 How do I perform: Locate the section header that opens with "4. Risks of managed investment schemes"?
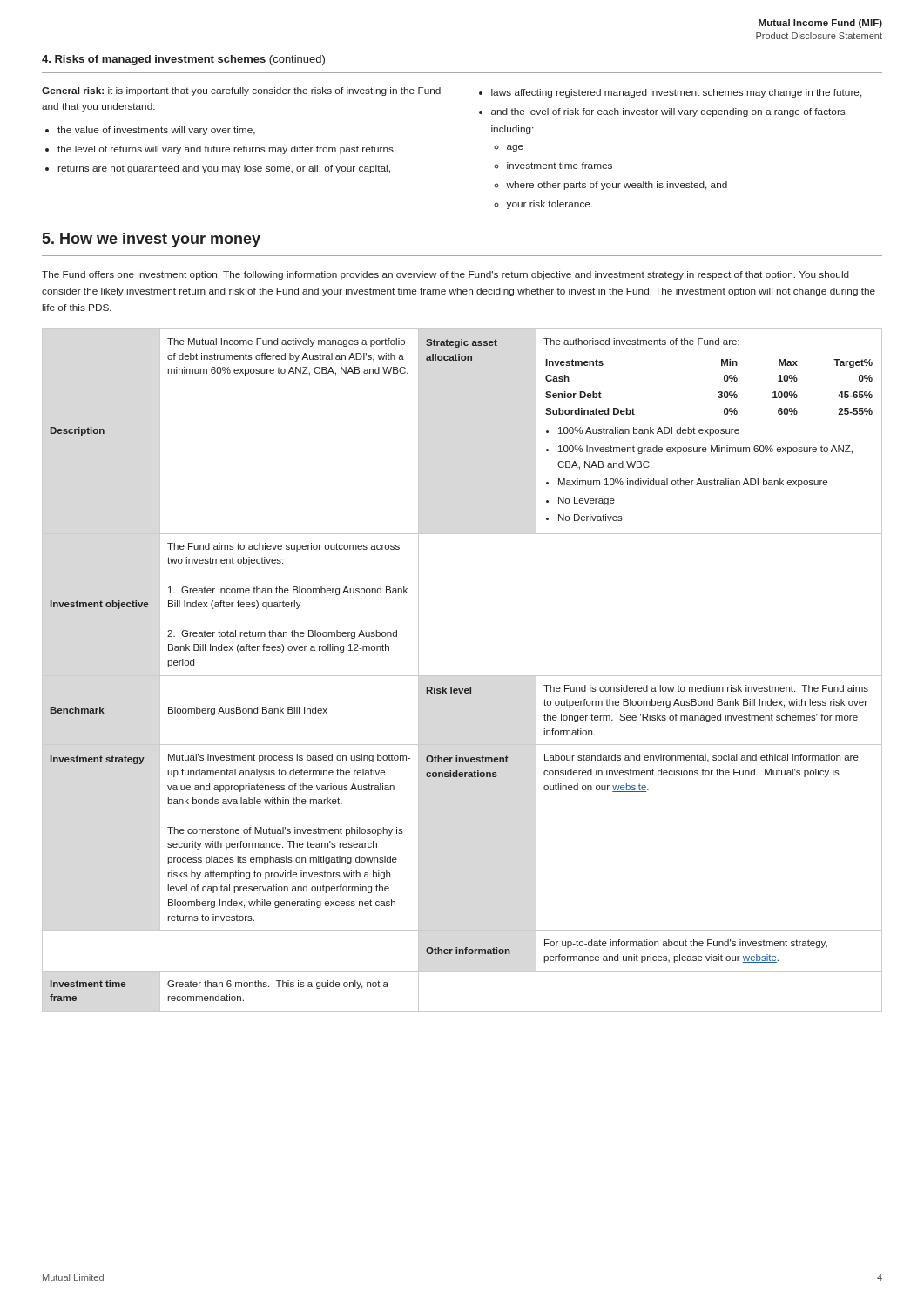[x=184, y=59]
